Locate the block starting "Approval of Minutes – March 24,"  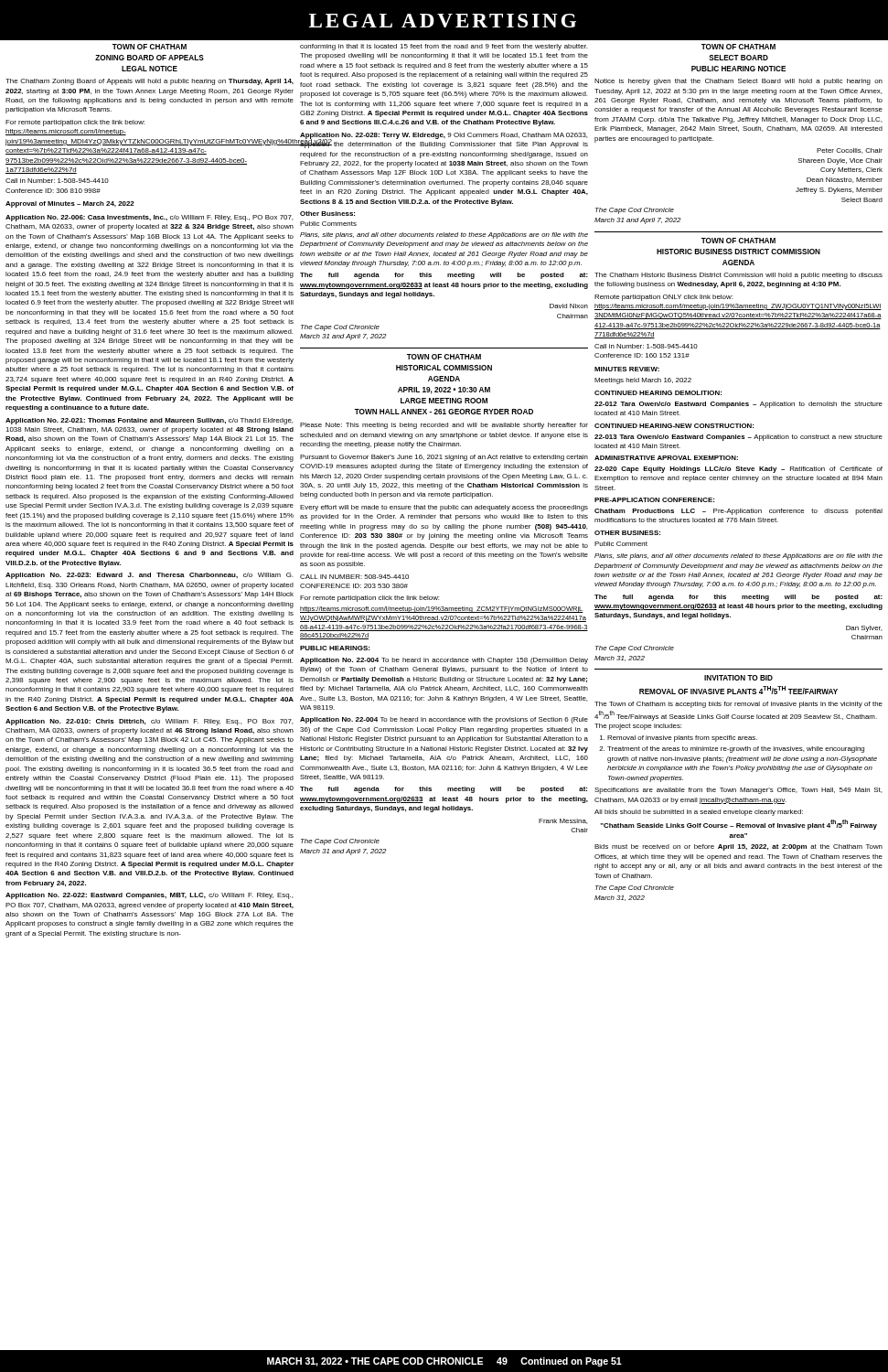click(x=70, y=204)
